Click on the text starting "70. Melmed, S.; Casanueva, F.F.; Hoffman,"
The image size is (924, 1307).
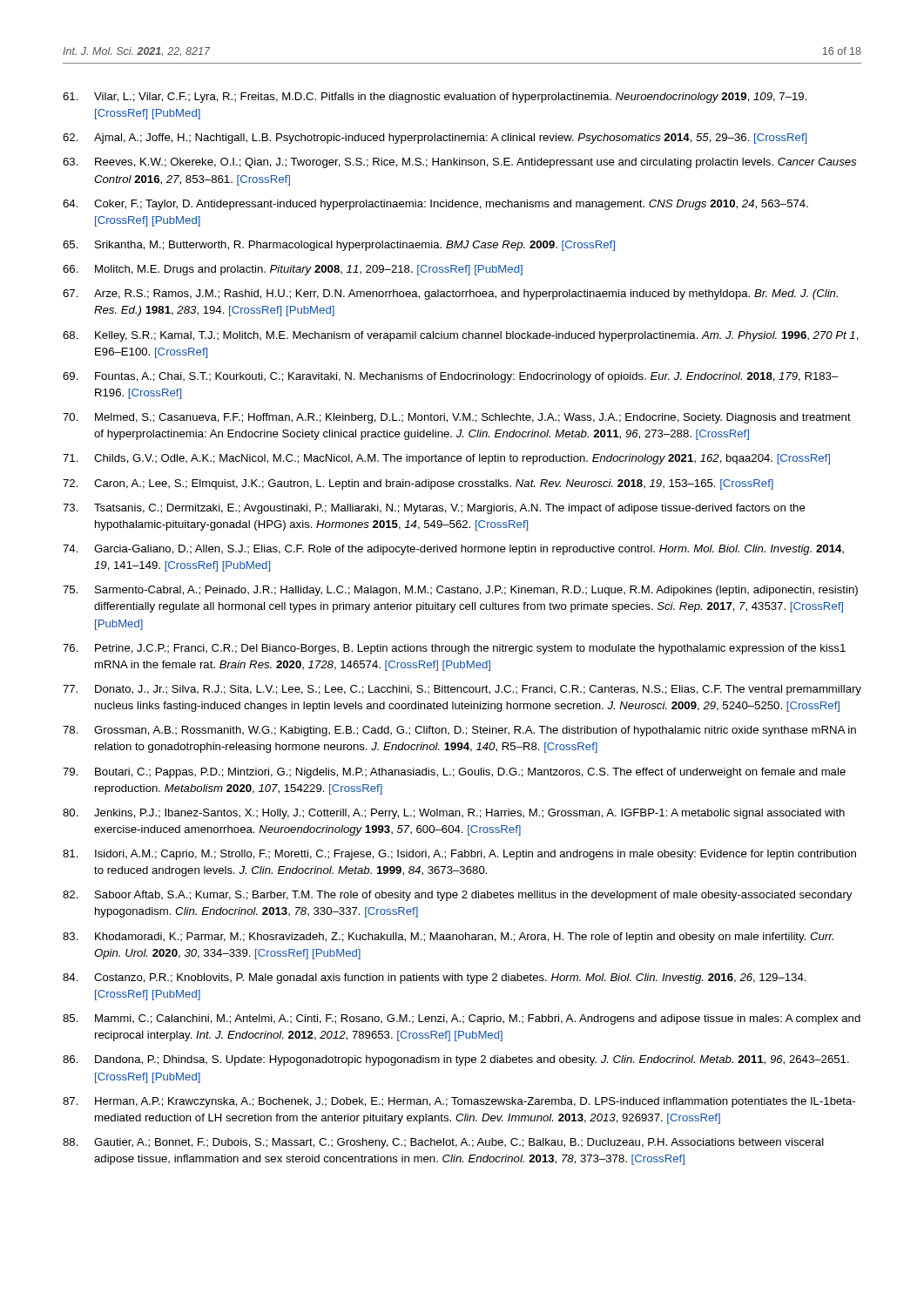462,425
